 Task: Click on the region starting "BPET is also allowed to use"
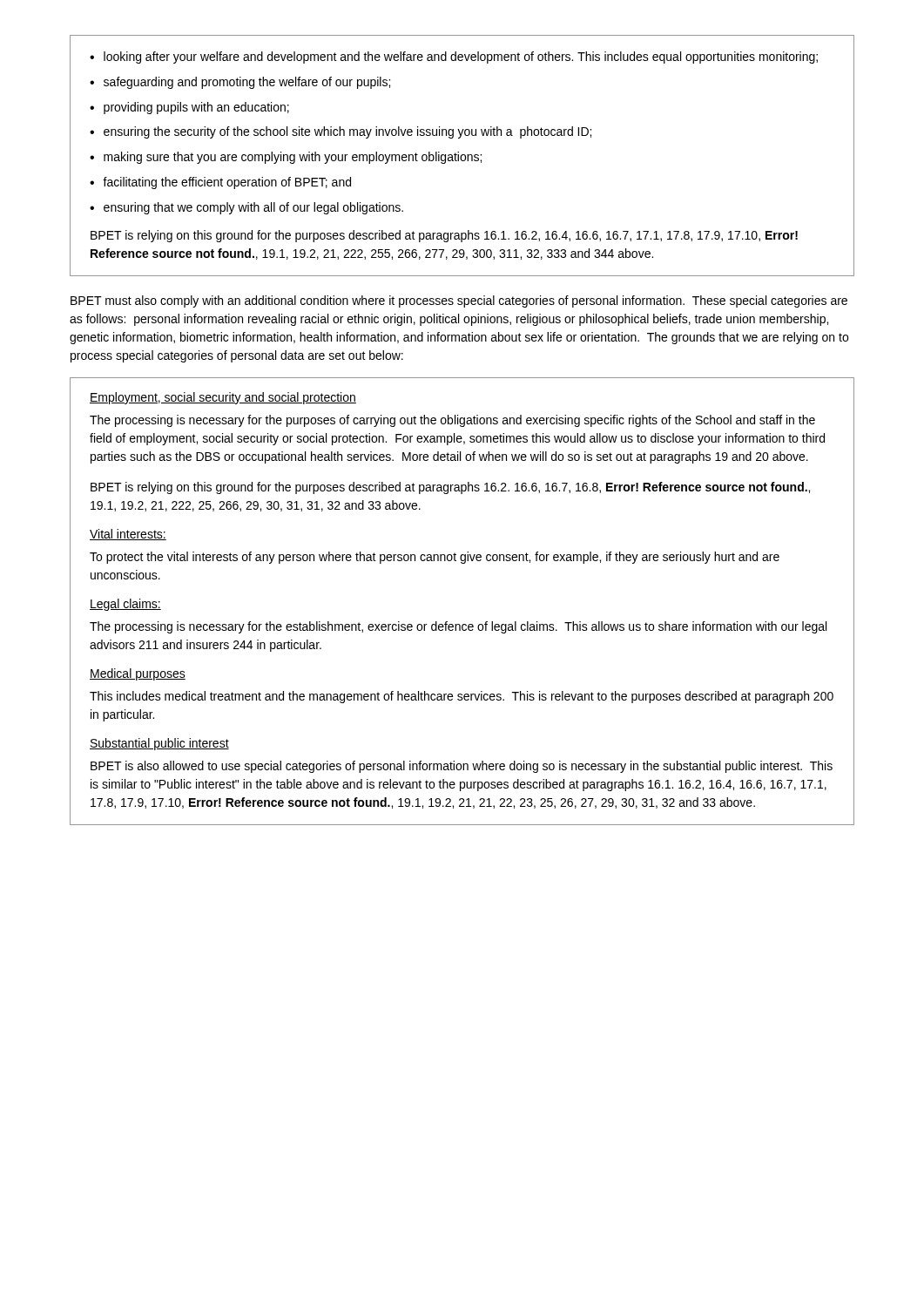click(461, 784)
